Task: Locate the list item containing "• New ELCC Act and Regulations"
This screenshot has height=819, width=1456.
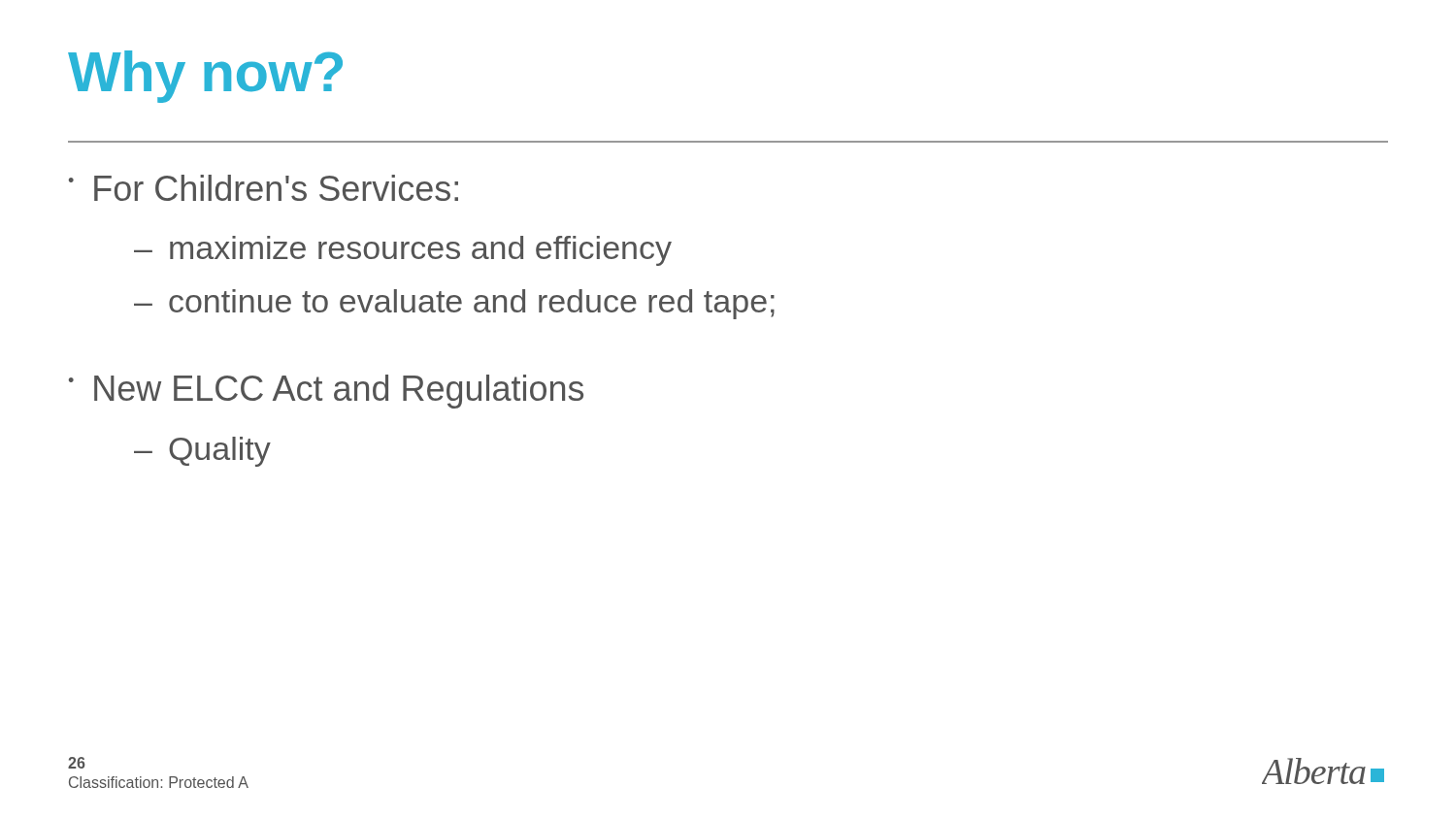Action: [x=326, y=390]
